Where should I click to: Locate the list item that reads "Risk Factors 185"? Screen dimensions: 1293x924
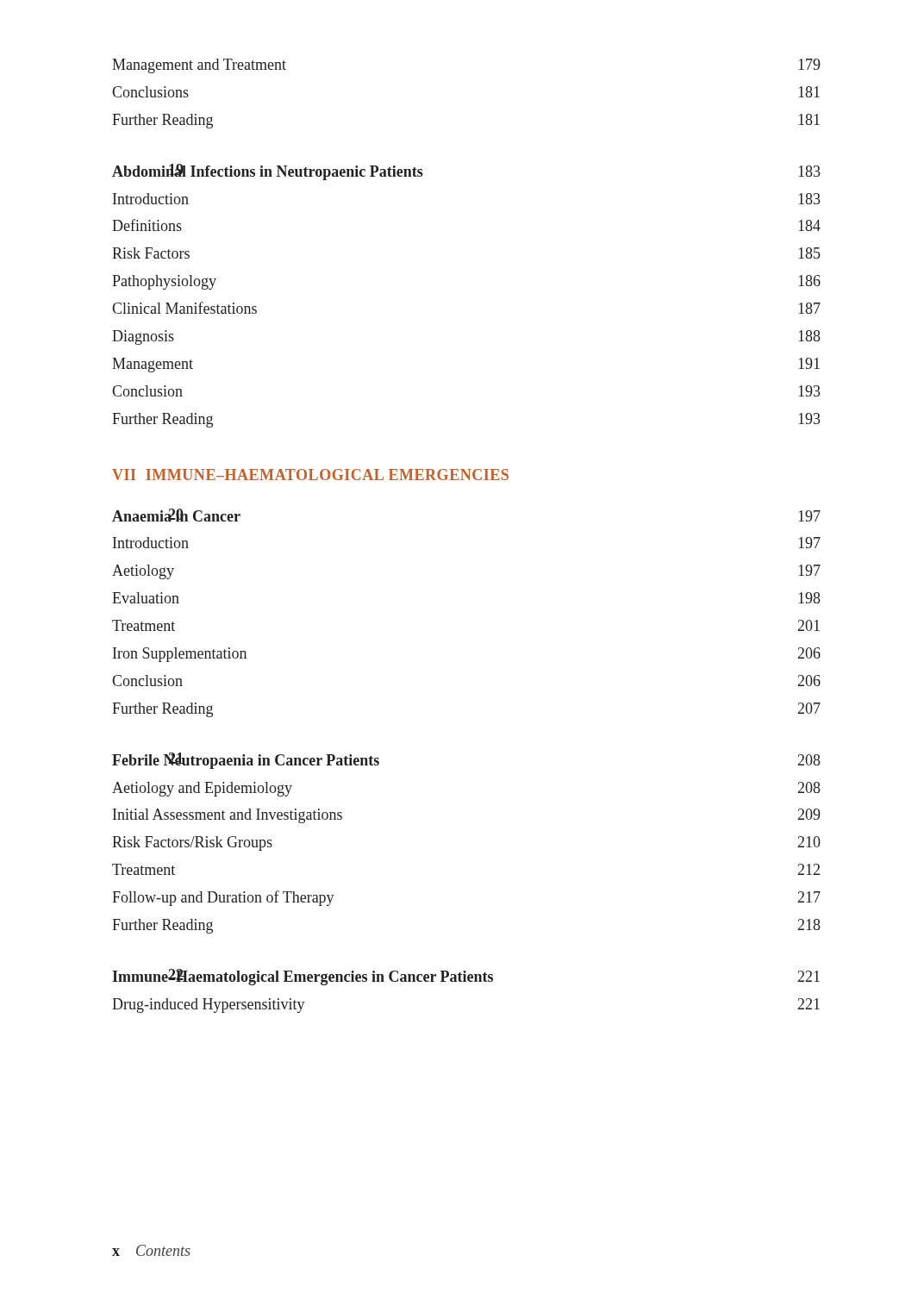coord(149,253)
